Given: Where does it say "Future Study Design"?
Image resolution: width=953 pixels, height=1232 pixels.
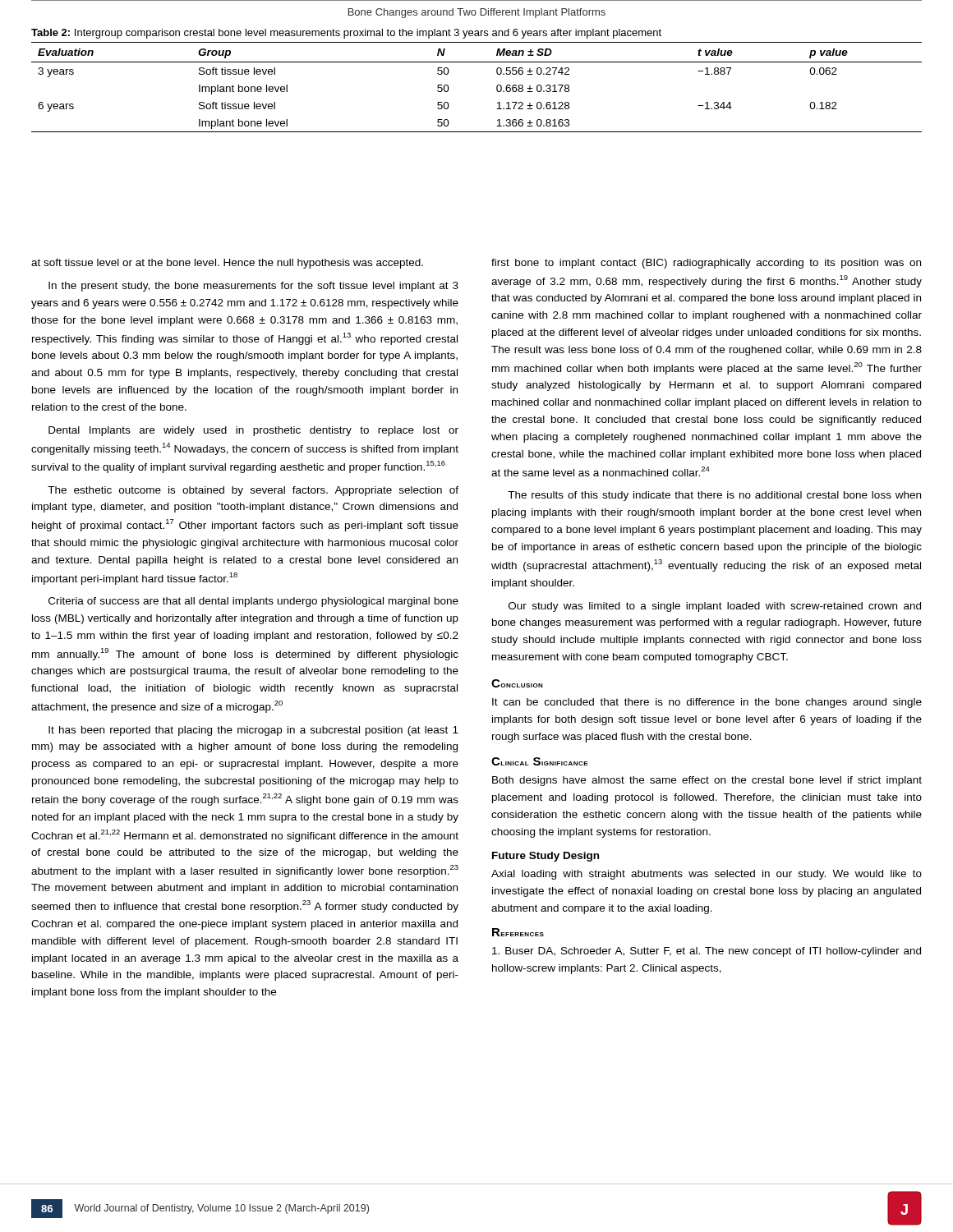Looking at the screenshot, I should (545, 855).
